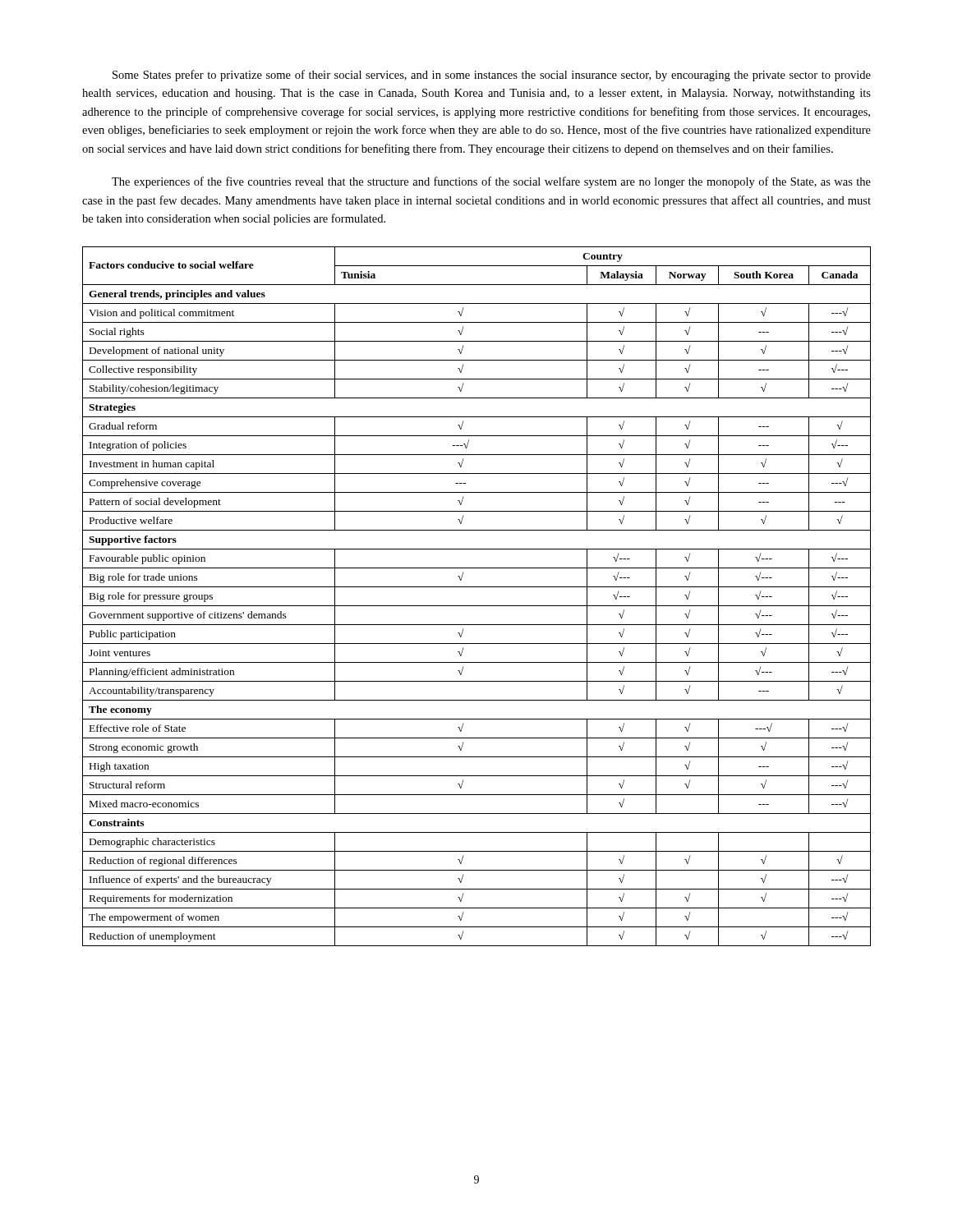Locate the text block with the text "The experiences of the five countries reveal"
953x1232 pixels.
click(476, 200)
